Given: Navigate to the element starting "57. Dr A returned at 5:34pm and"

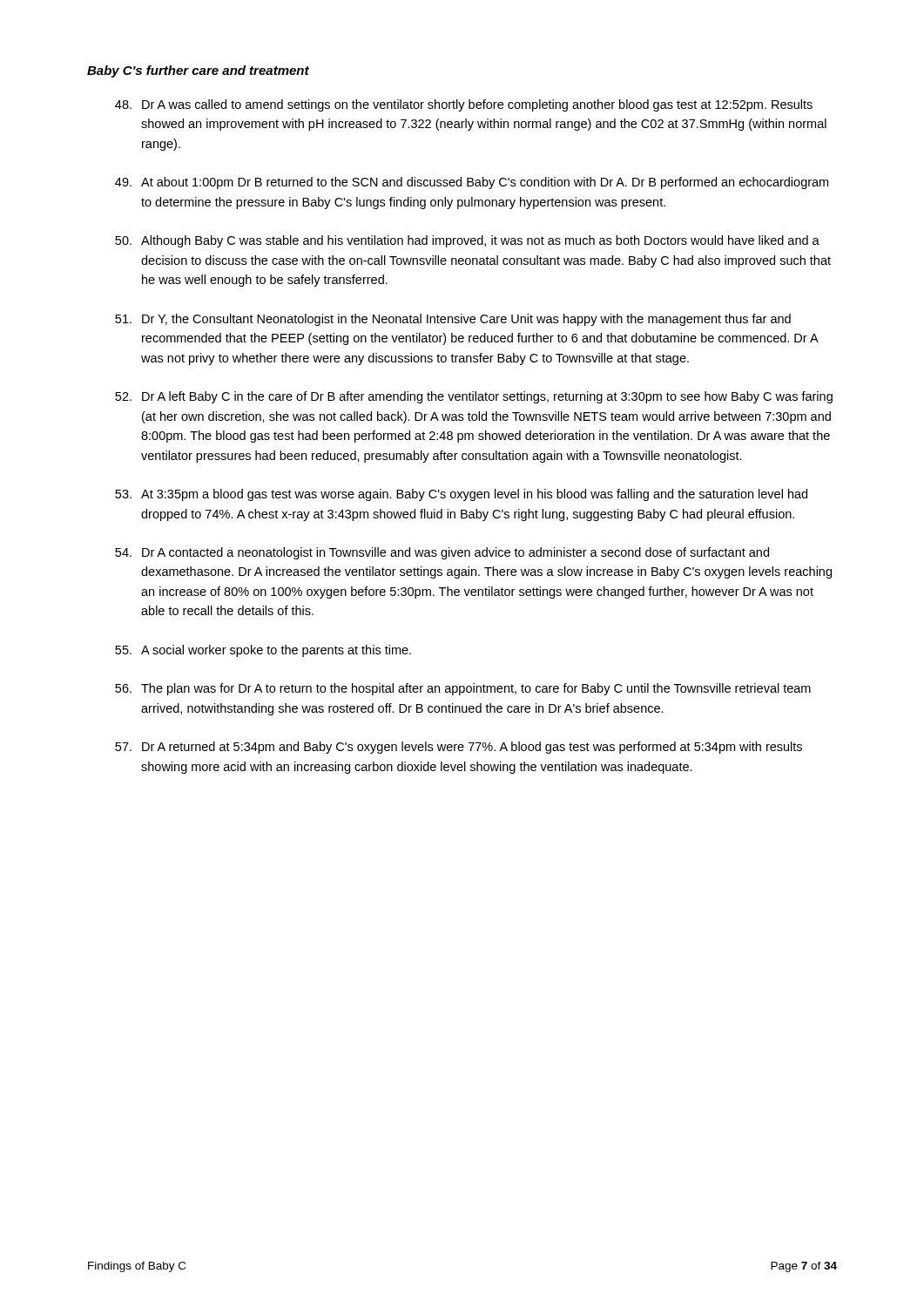Looking at the screenshot, I should coord(462,757).
